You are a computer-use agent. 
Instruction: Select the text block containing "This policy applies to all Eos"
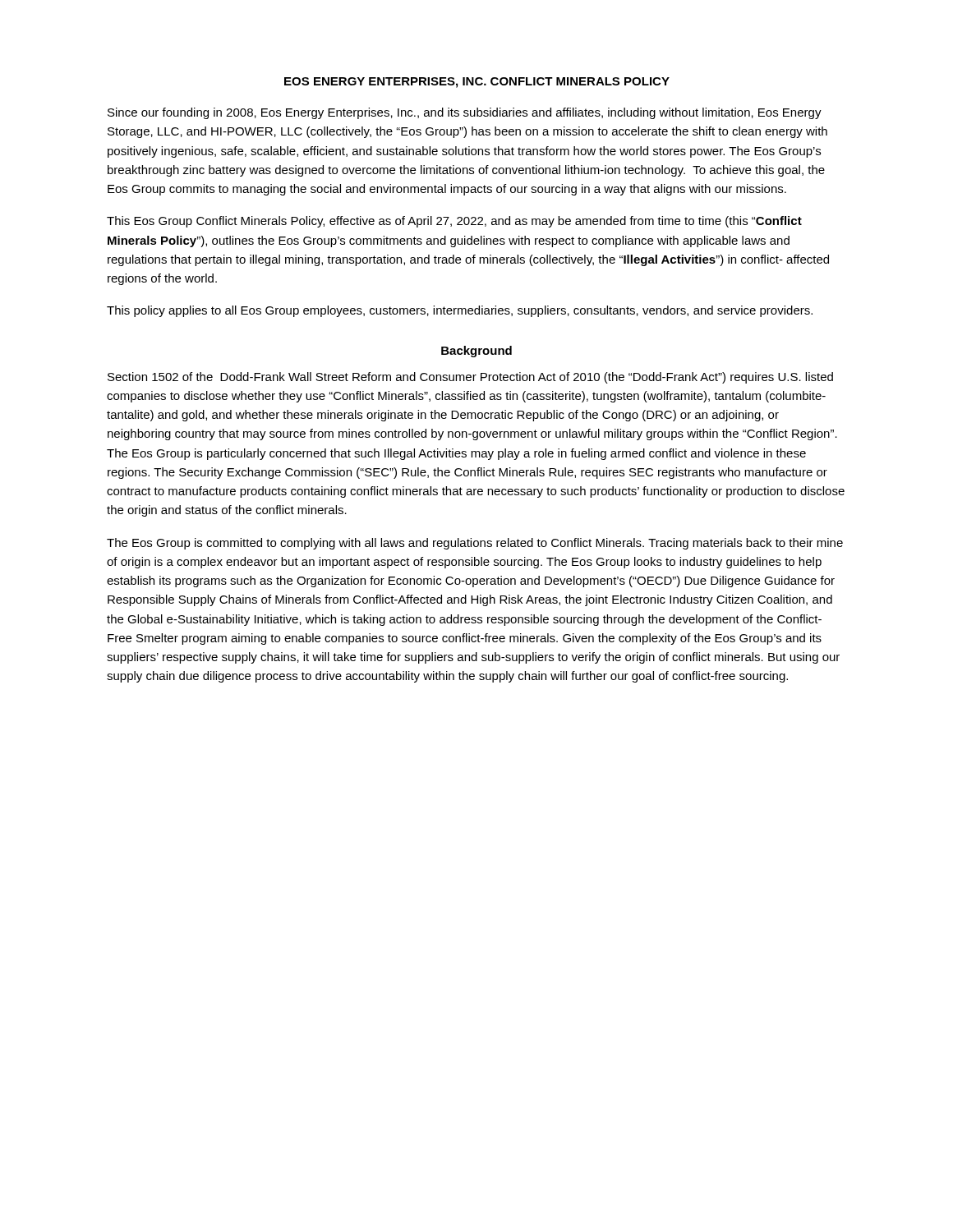point(460,310)
